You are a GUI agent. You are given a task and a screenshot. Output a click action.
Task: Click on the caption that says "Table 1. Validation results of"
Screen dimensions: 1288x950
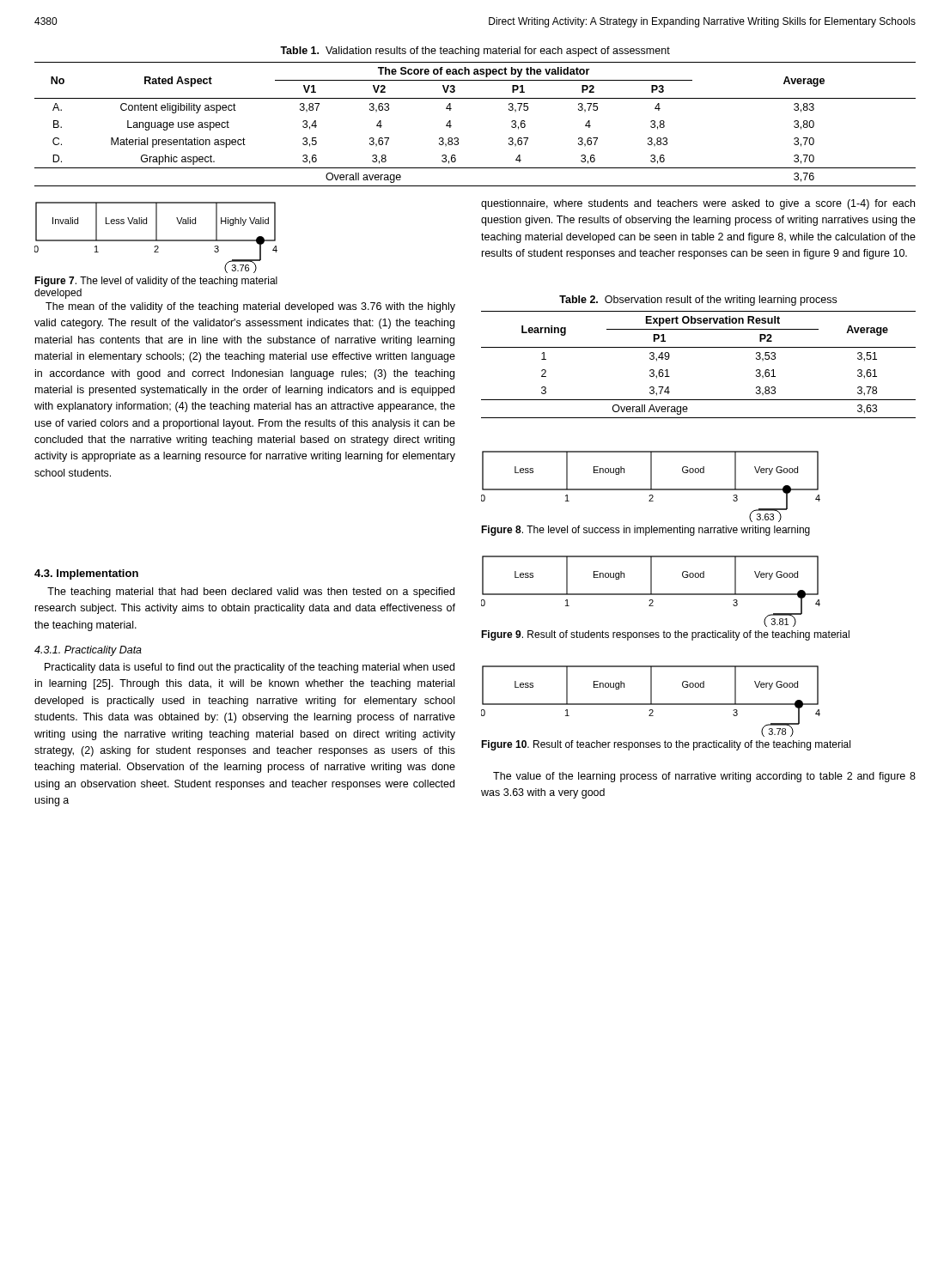click(x=475, y=51)
